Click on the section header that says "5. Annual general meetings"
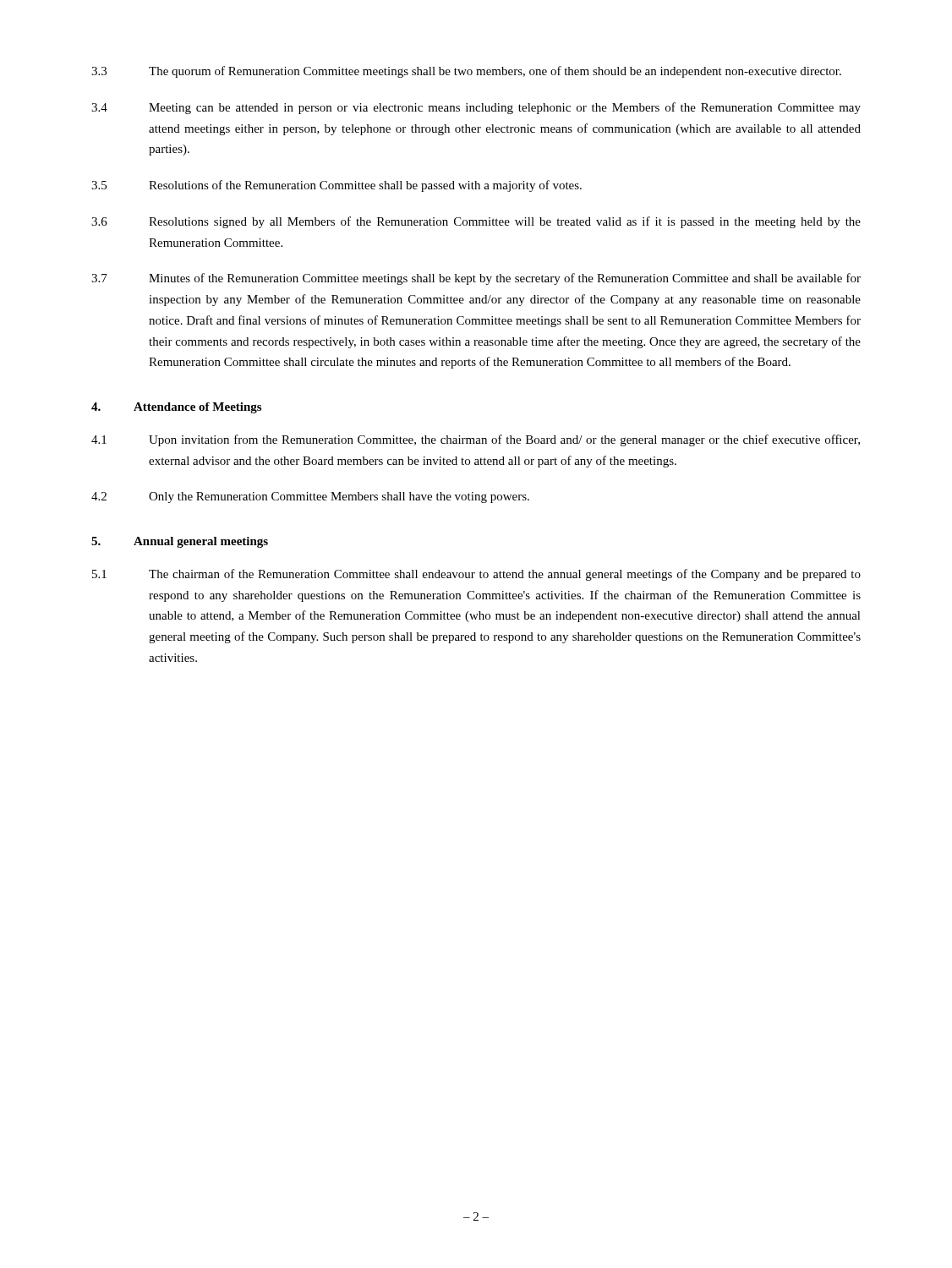The image size is (952, 1268). pyautogui.click(x=180, y=541)
